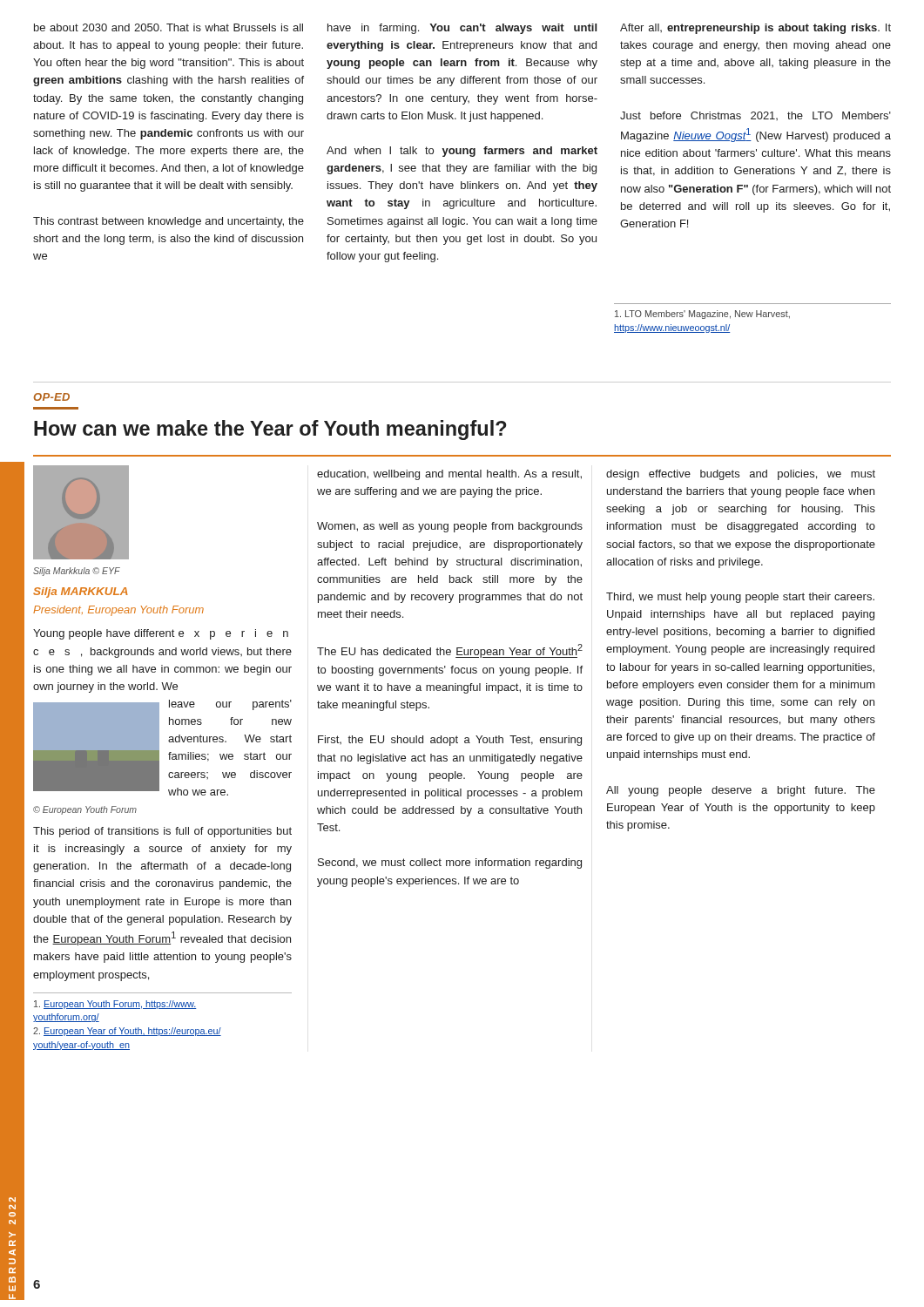Select the passage starting "Young people have"
This screenshot has width=924, height=1307.
(162, 660)
